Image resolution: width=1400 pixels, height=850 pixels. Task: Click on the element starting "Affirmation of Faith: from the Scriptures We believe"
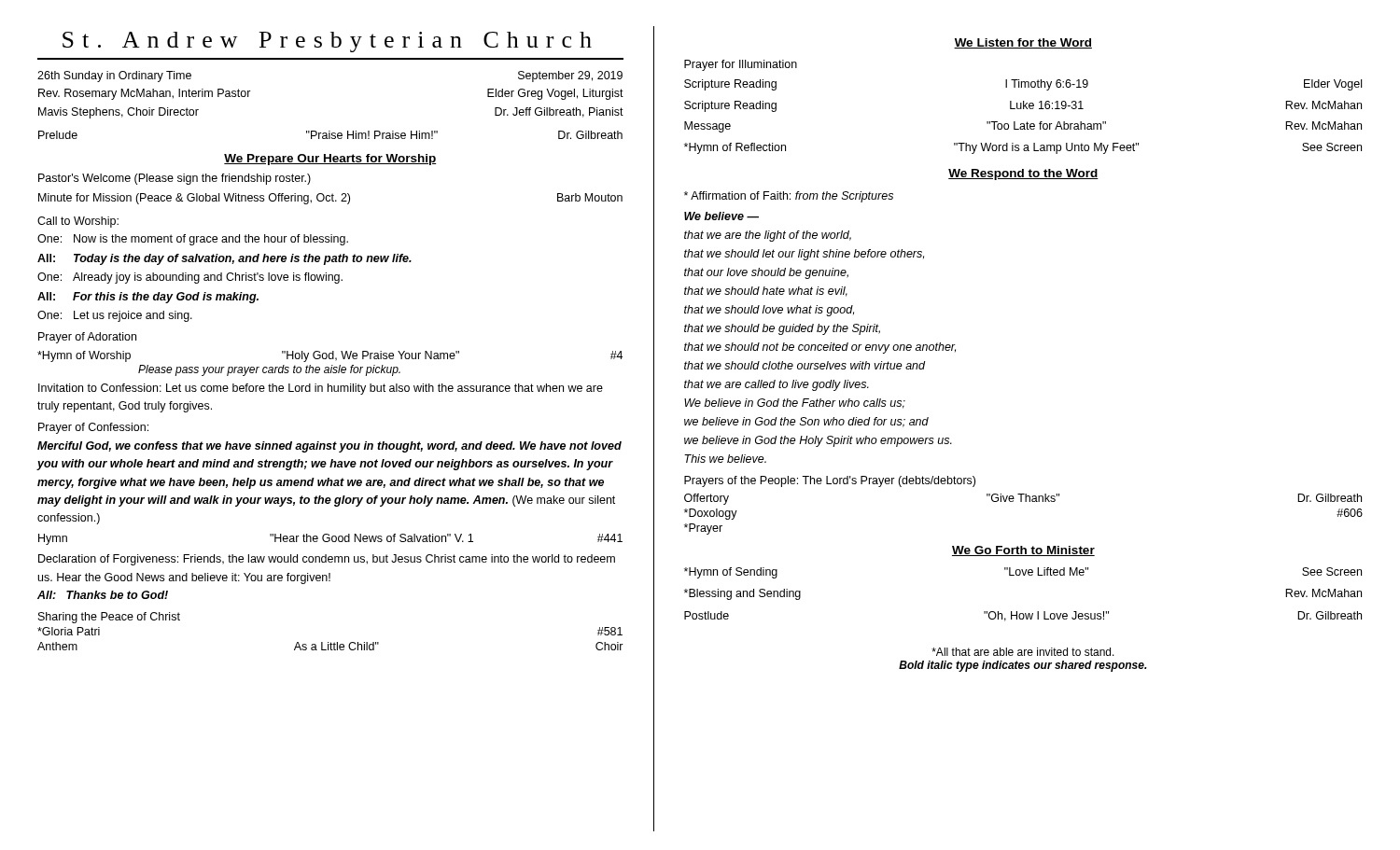pyautogui.click(x=789, y=197)
